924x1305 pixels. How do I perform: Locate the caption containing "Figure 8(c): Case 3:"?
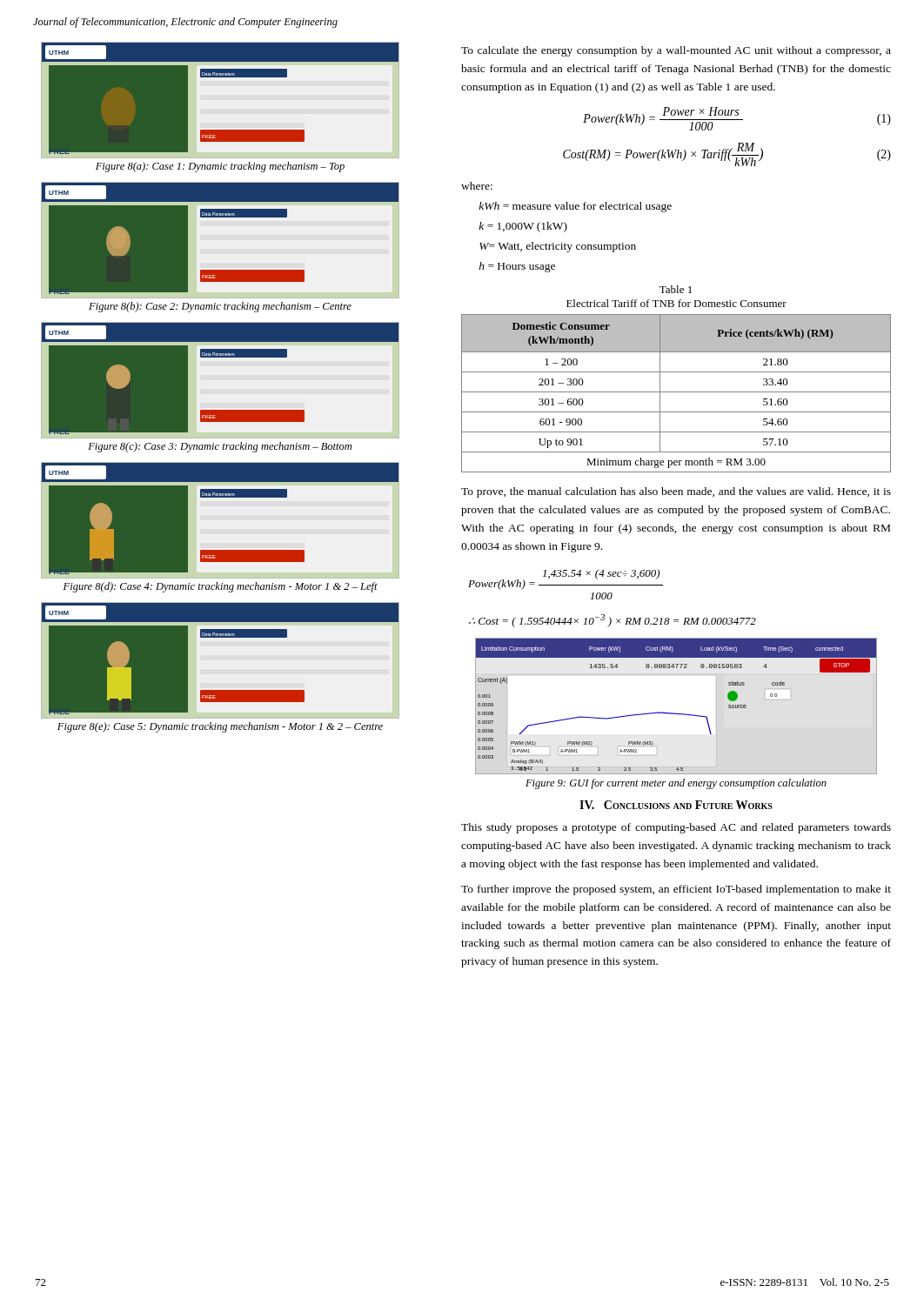[220, 446]
